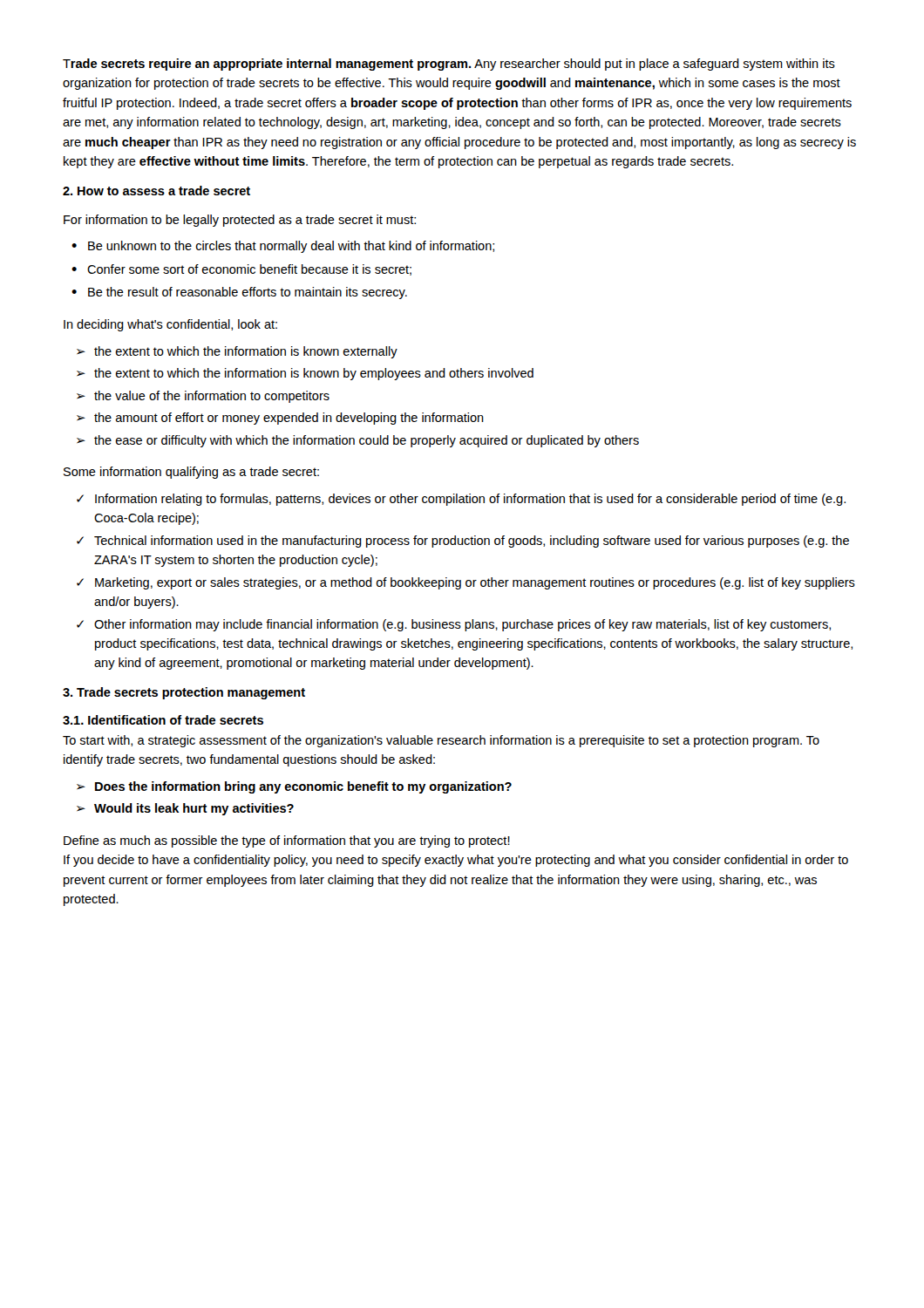Screen dimensions: 1308x924
Task: Find the list item that reads "➢ Does the information bring any economic"
Action: (293, 787)
